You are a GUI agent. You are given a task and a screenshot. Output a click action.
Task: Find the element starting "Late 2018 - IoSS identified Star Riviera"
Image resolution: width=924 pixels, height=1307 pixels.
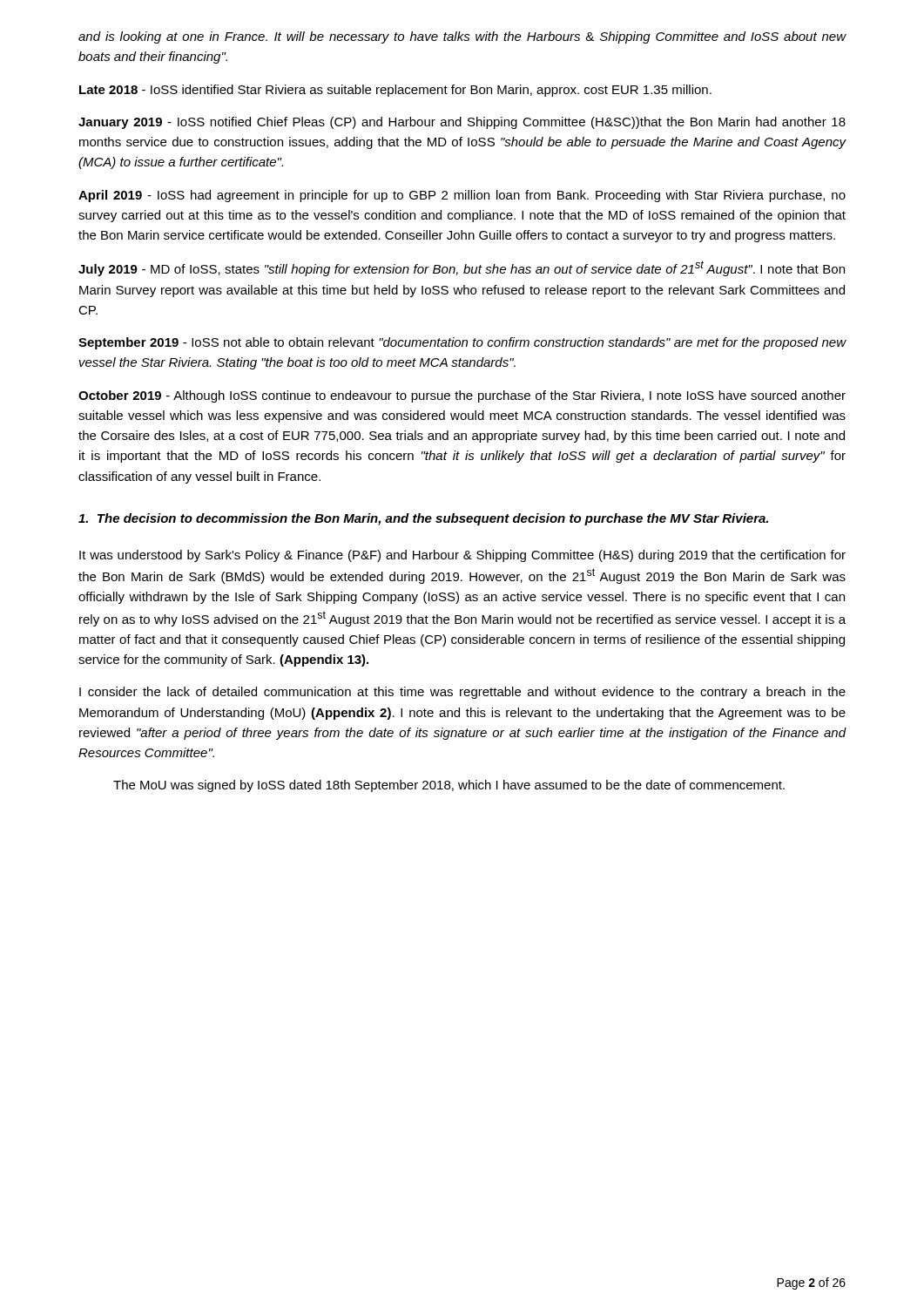pos(395,89)
